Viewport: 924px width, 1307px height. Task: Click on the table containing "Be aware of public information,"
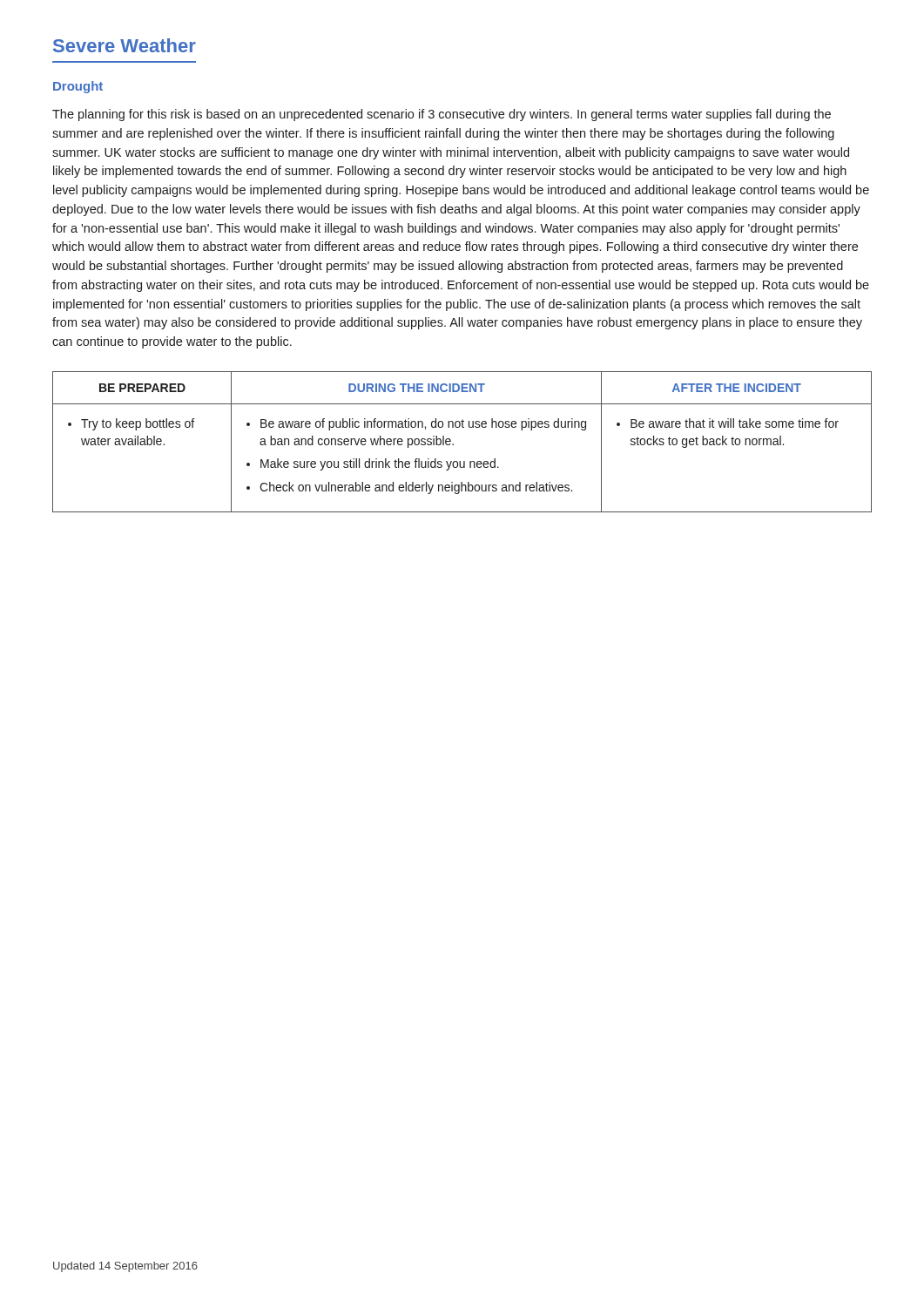click(462, 442)
